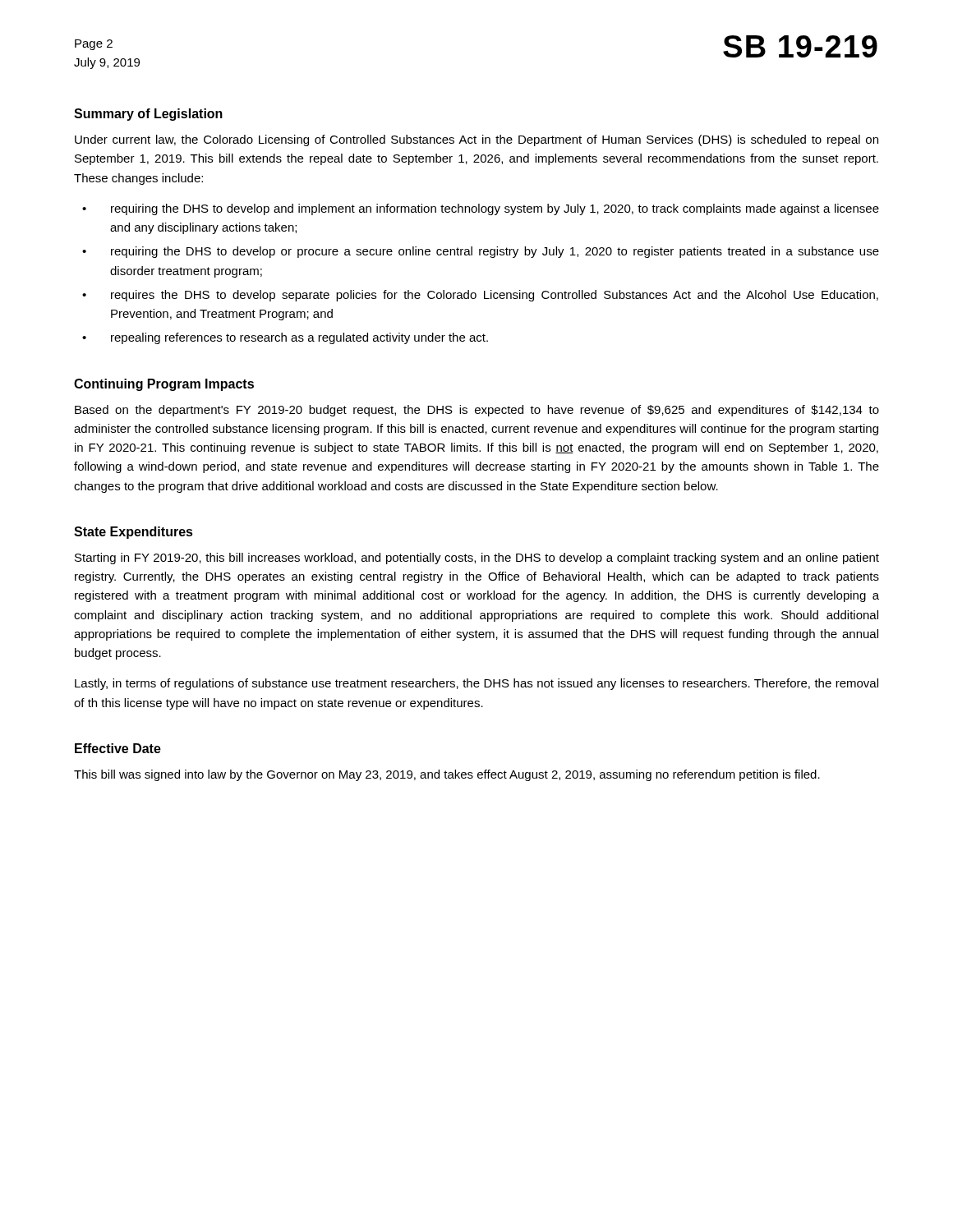
Task: Find the text block containing "Under current law, the Colorado"
Action: 476,158
